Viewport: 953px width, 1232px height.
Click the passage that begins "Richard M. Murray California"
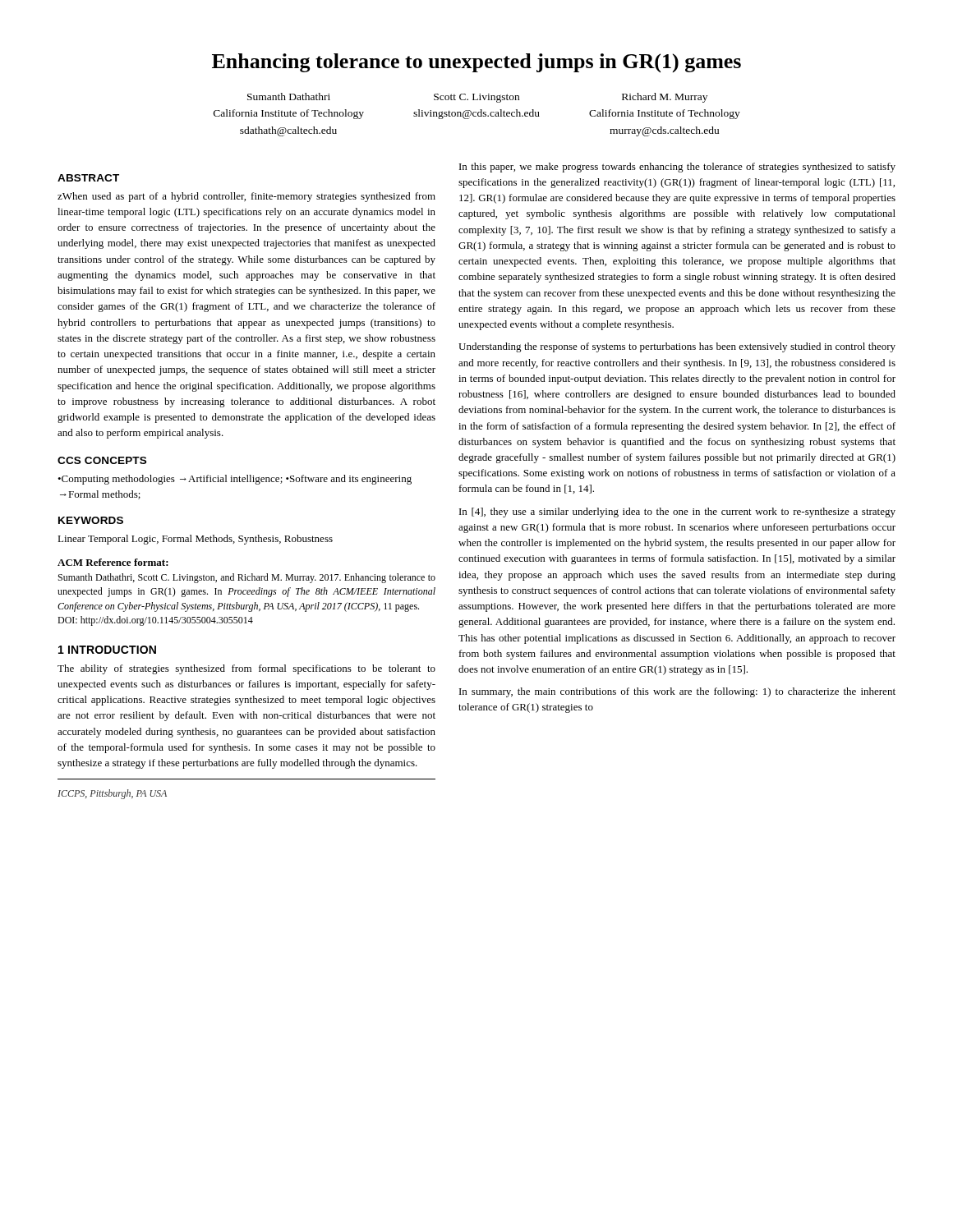(x=665, y=113)
